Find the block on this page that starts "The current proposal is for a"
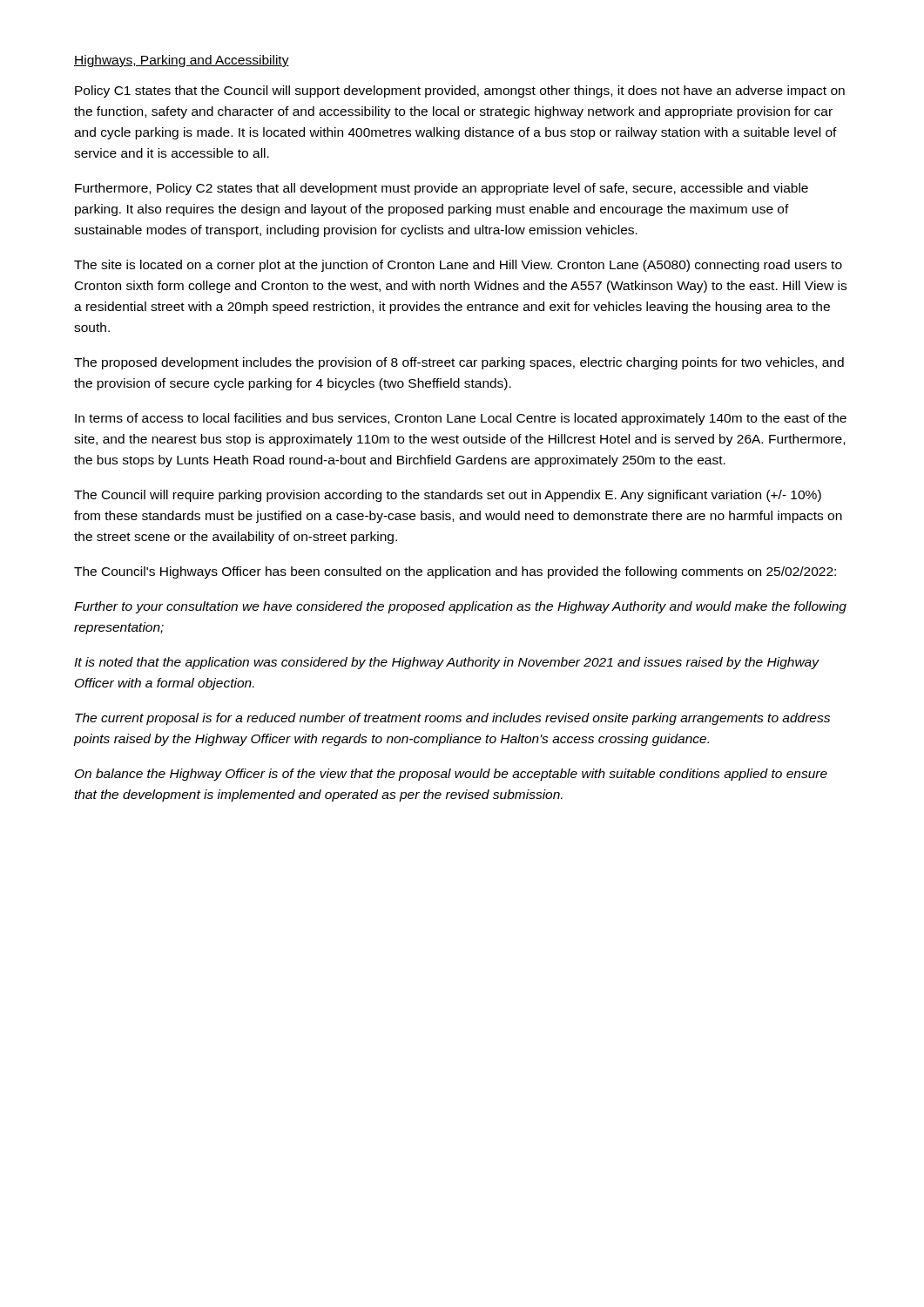Image resolution: width=924 pixels, height=1307 pixels. pyautogui.click(x=452, y=728)
